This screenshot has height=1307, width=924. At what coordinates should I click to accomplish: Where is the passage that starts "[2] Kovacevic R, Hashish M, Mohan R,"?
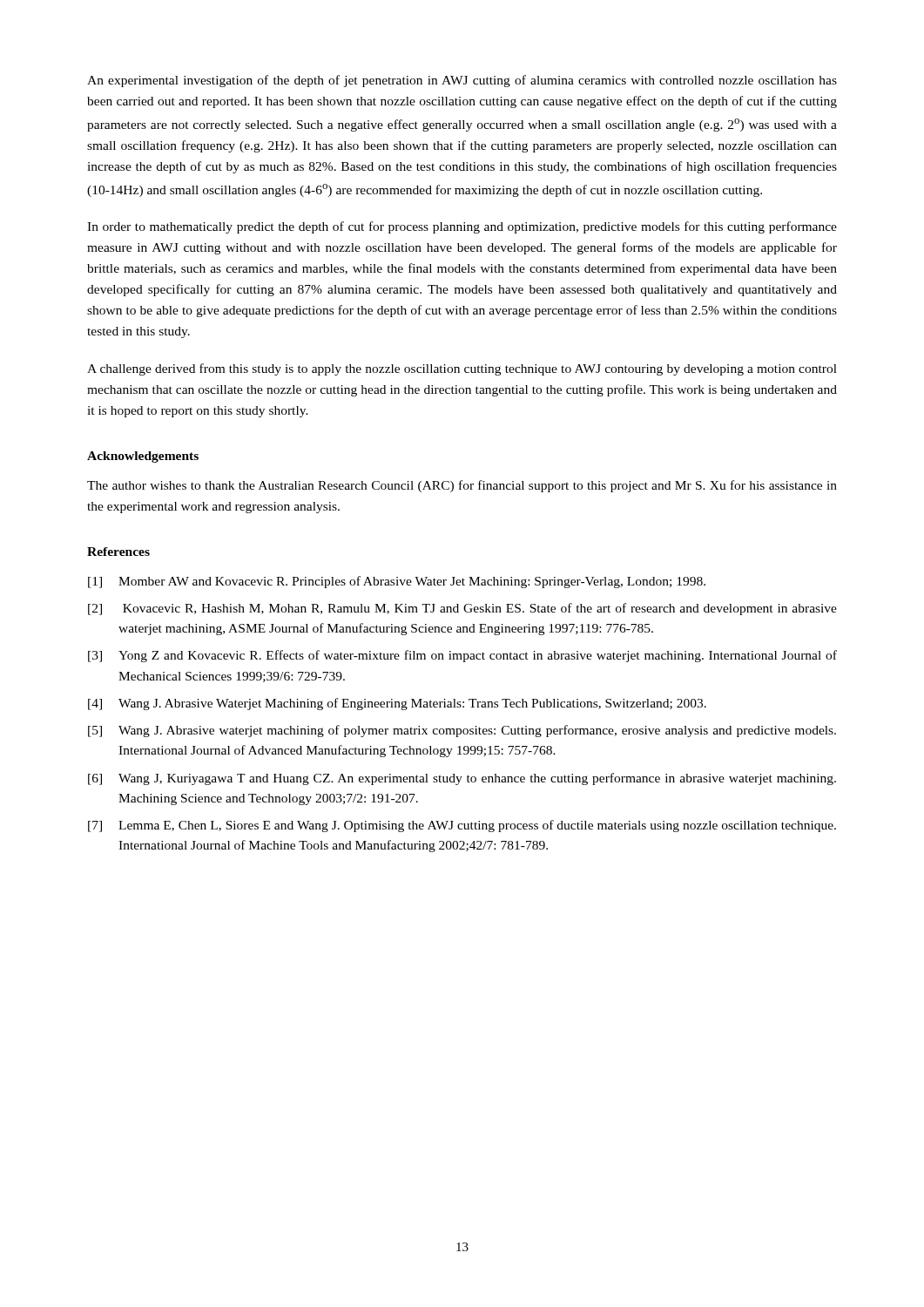click(462, 618)
